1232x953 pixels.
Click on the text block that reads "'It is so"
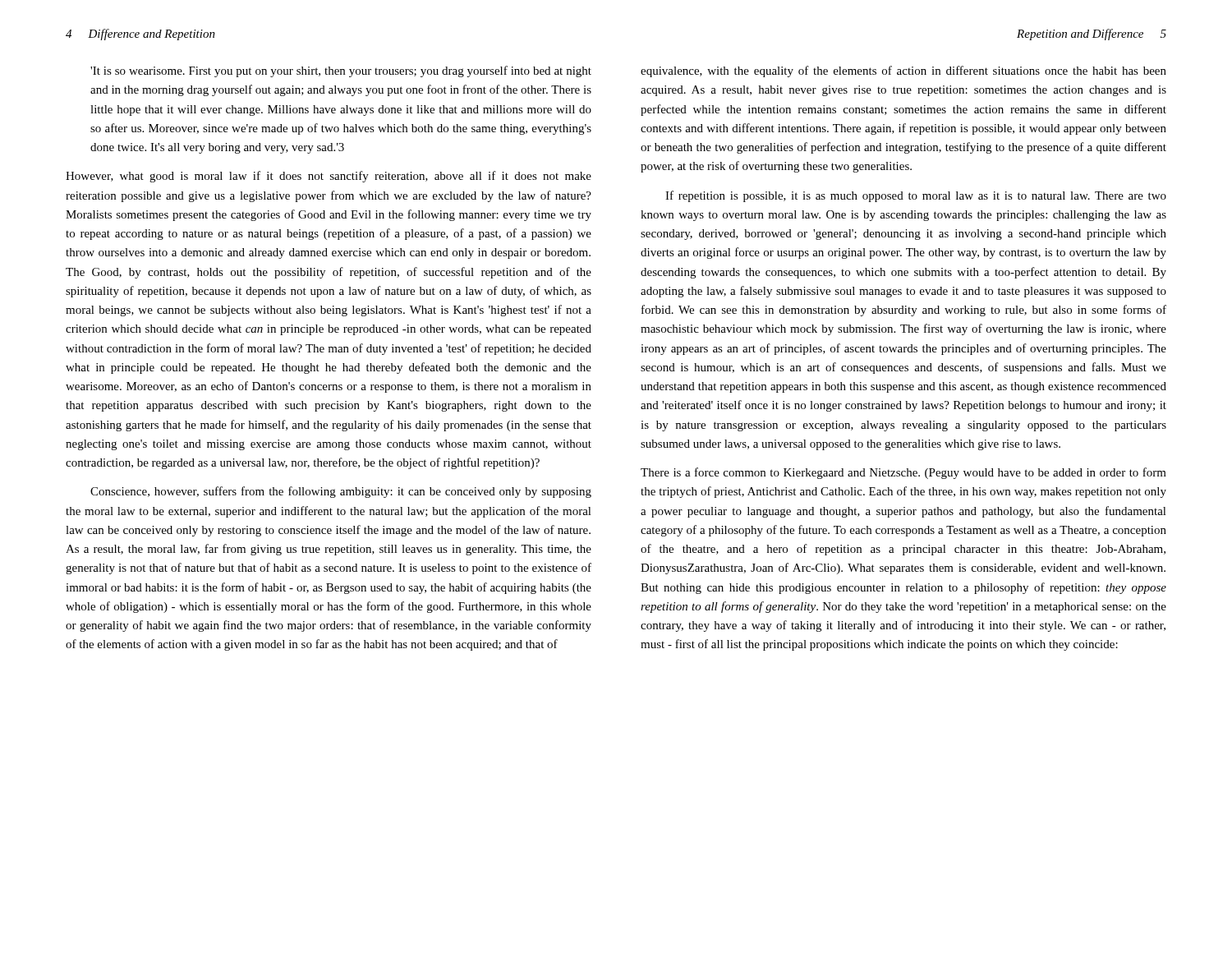pyautogui.click(x=341, y=109)
